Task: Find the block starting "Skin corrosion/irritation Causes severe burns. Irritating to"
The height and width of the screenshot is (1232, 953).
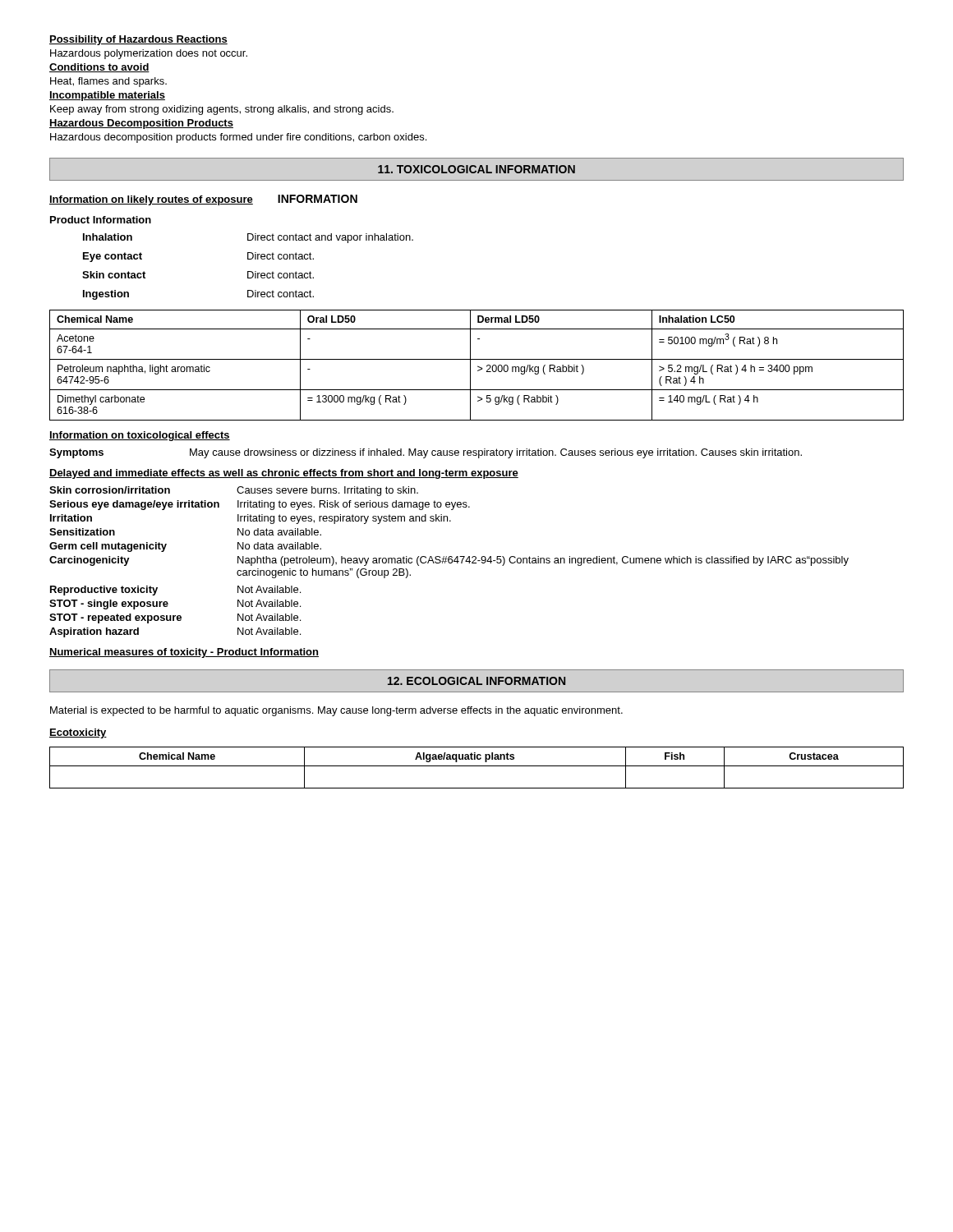Action: click(x=234, y=491)
